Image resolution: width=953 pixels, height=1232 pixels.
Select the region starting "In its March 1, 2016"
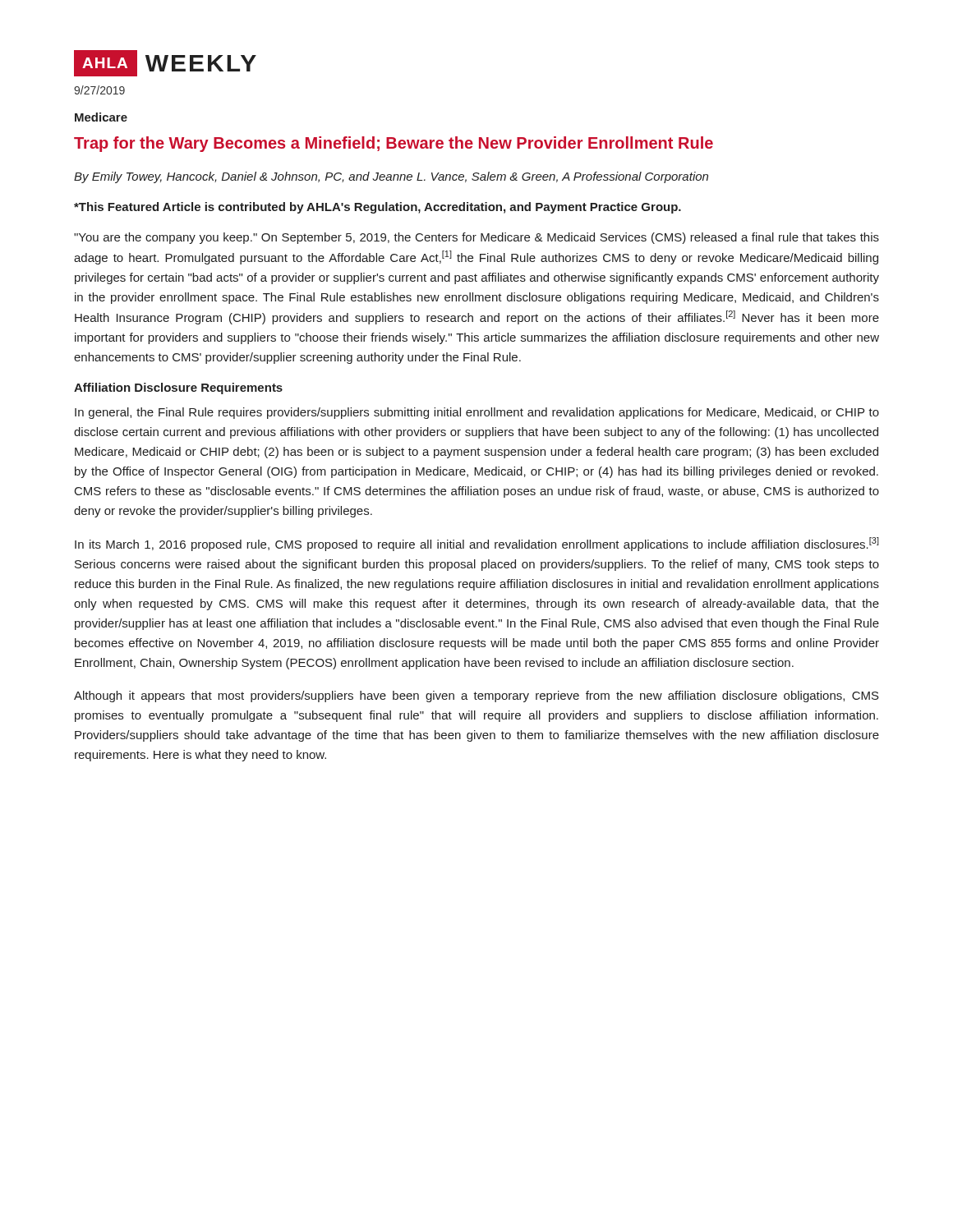click(x=476, y=602)
